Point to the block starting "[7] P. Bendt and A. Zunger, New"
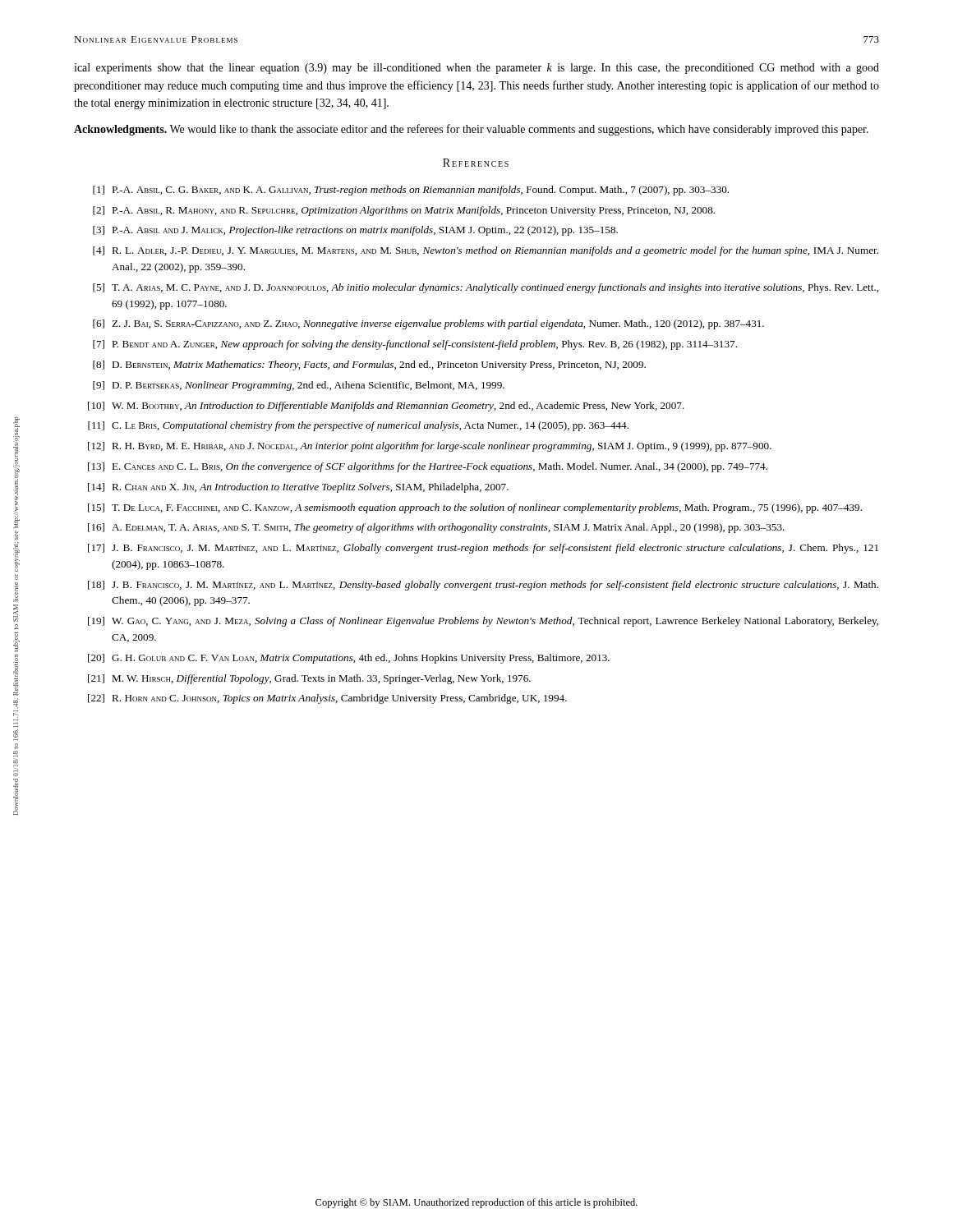The height and width of the screenshot is (1232, 953). (x=476, y=344)
